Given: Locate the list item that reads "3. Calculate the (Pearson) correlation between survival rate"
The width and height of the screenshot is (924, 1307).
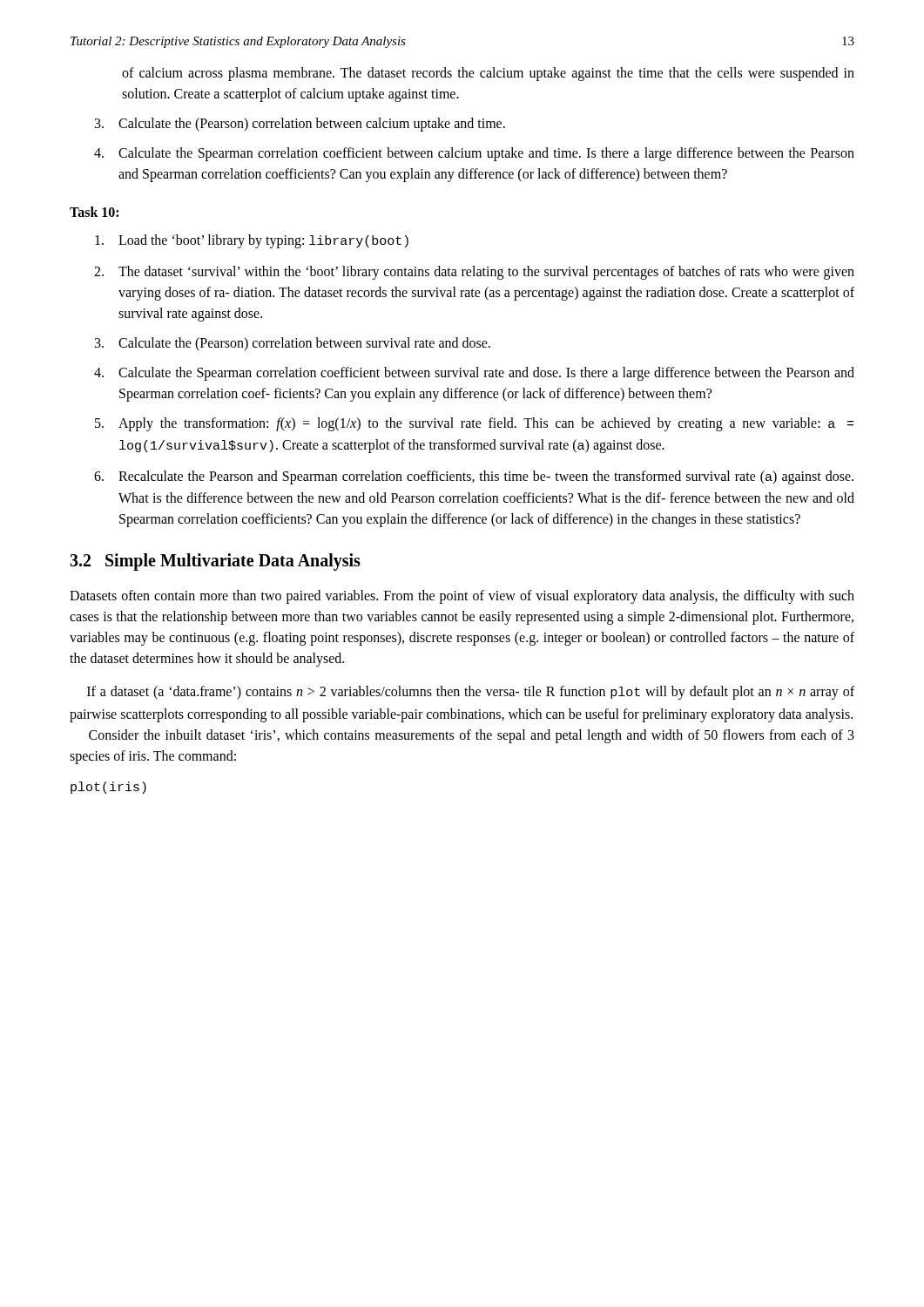Looking at the screenshot, I should point(474,343).
